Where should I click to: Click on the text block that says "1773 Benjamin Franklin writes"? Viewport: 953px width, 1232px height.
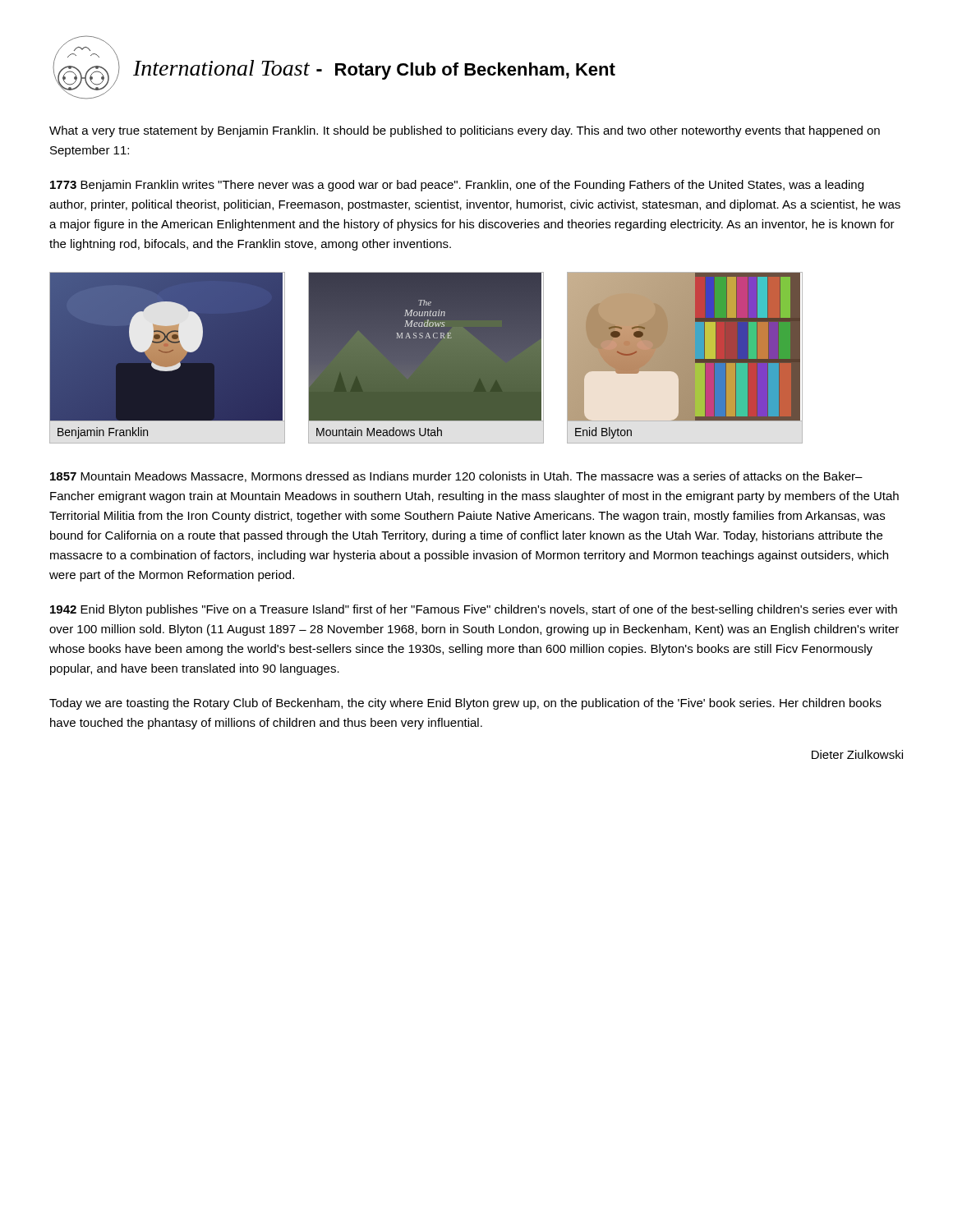(x=475, y=214)
